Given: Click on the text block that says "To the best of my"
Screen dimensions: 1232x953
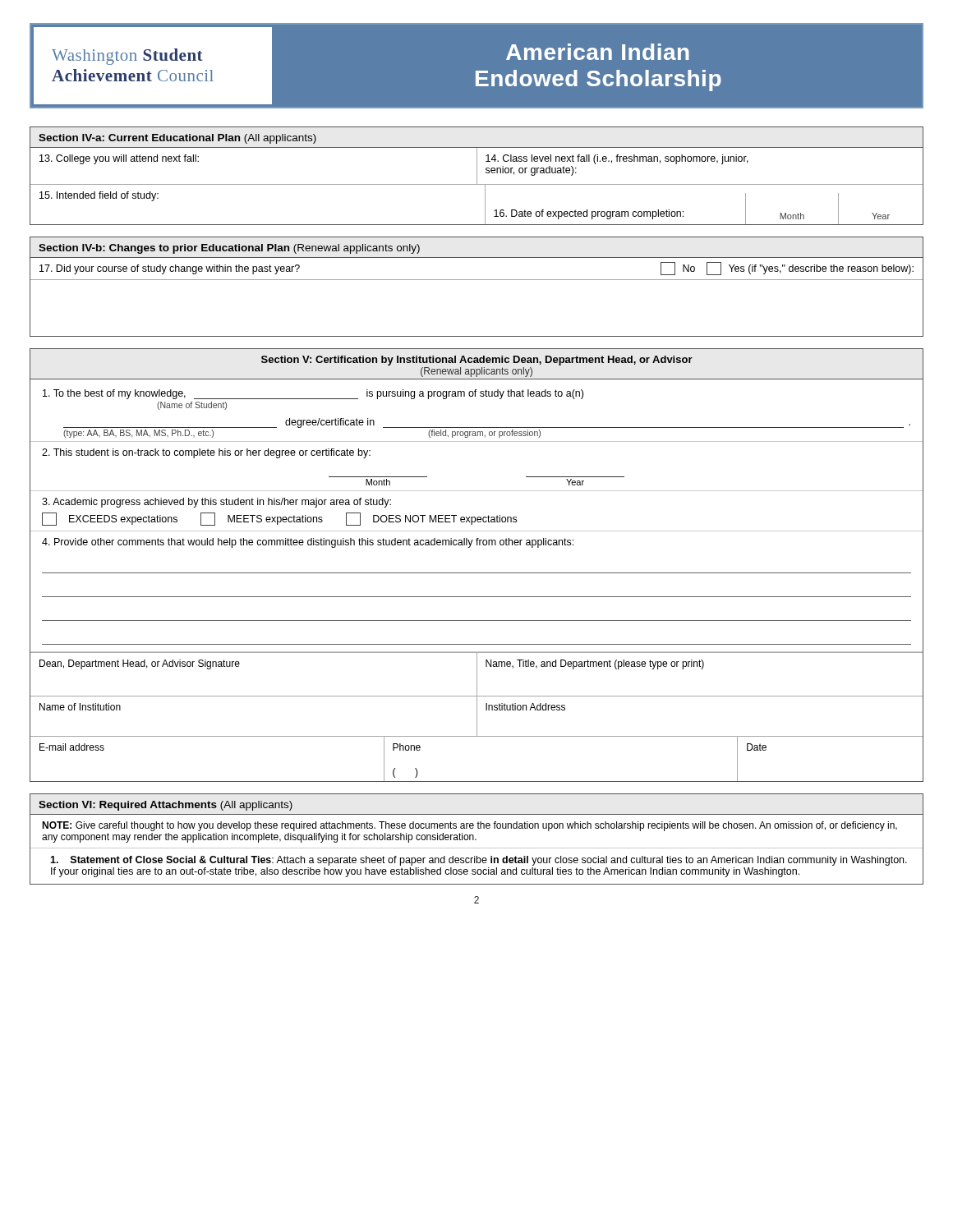Looking at the screenshot, I should click(x=110, y=394).
